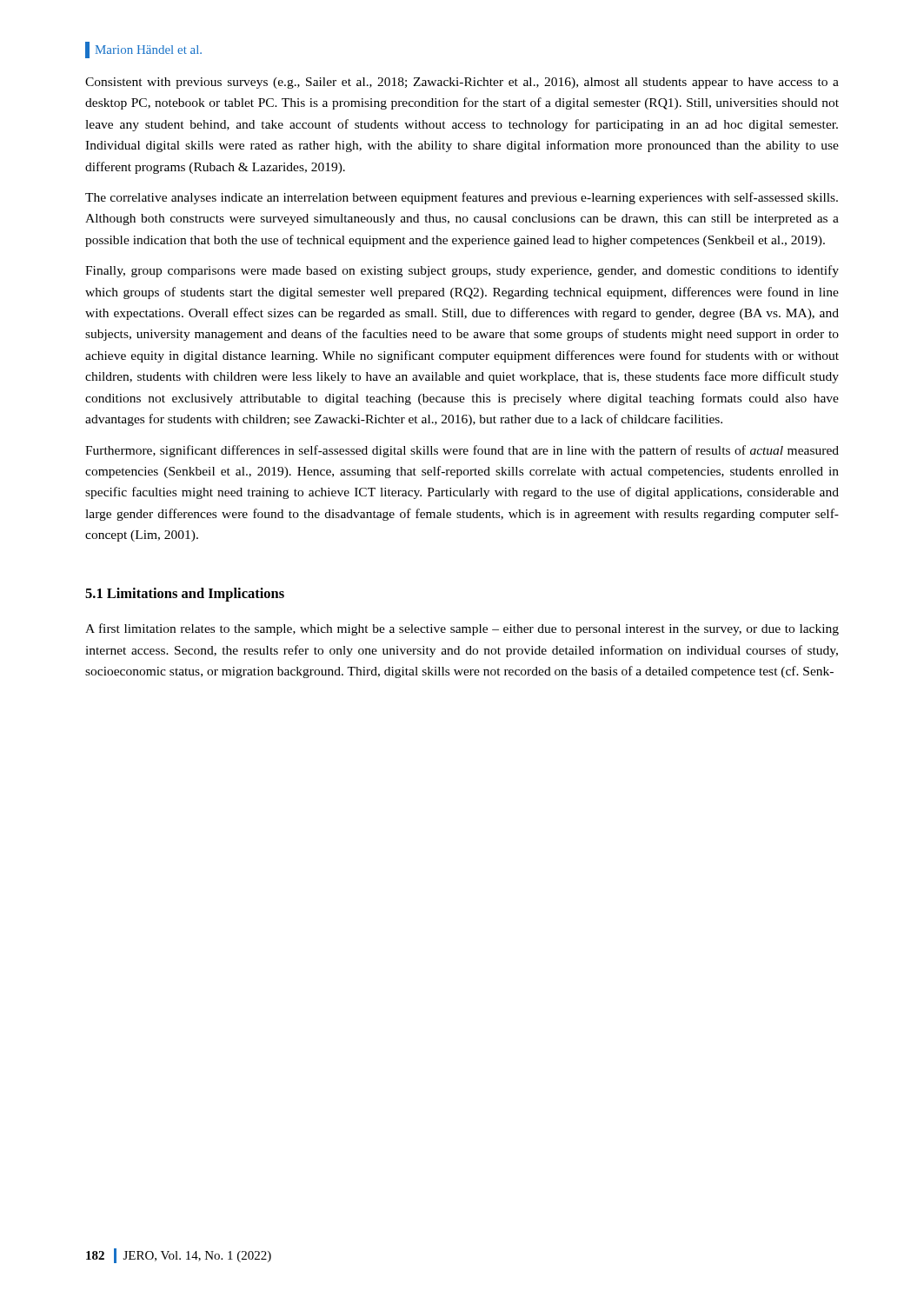This screenshot has height=1304, width=924.
Task: Find the block on this page that starts "The correlative analyses"
Action: tap(462, 219)
